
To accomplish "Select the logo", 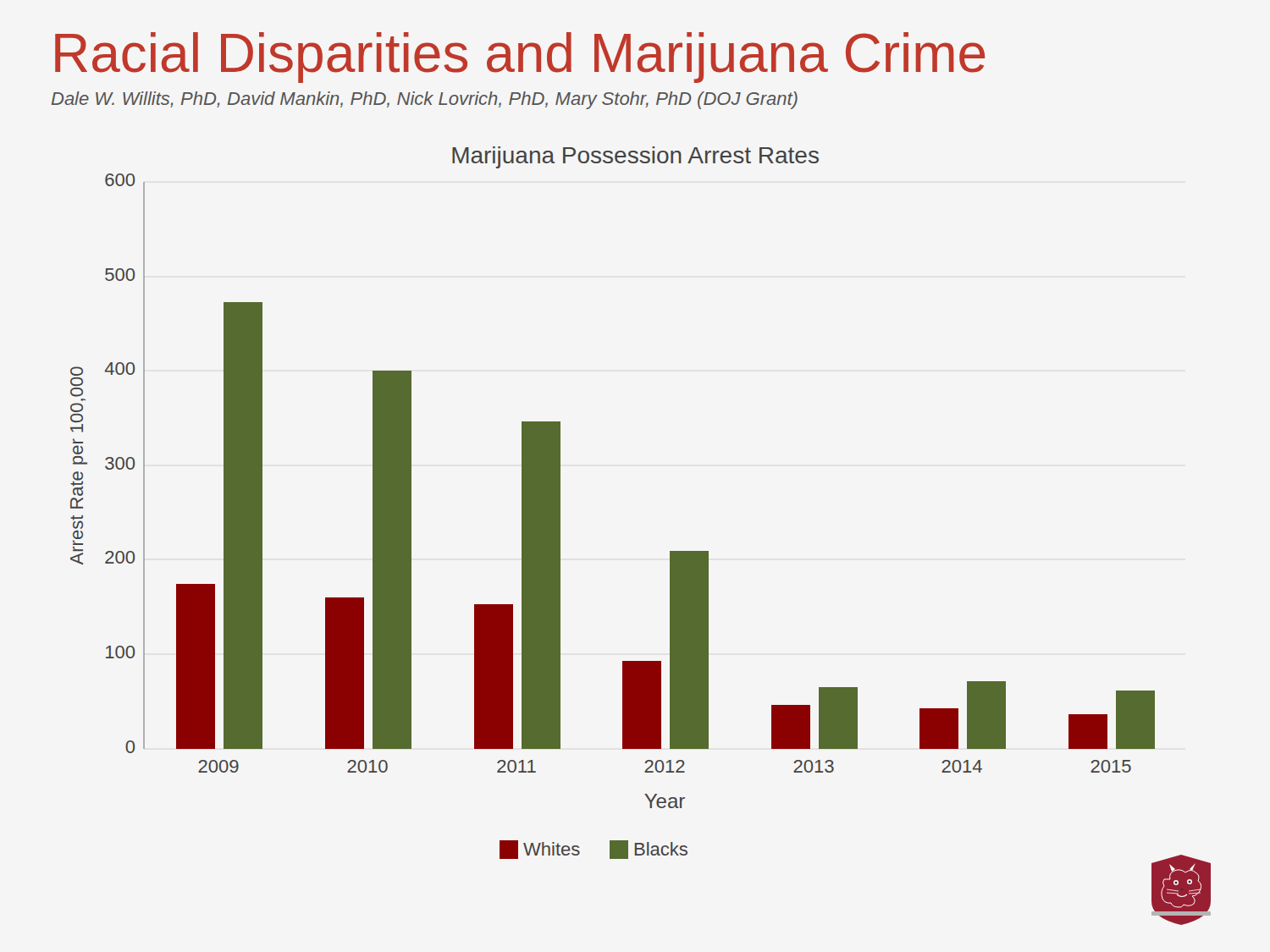I will (x=1181, y=889).
